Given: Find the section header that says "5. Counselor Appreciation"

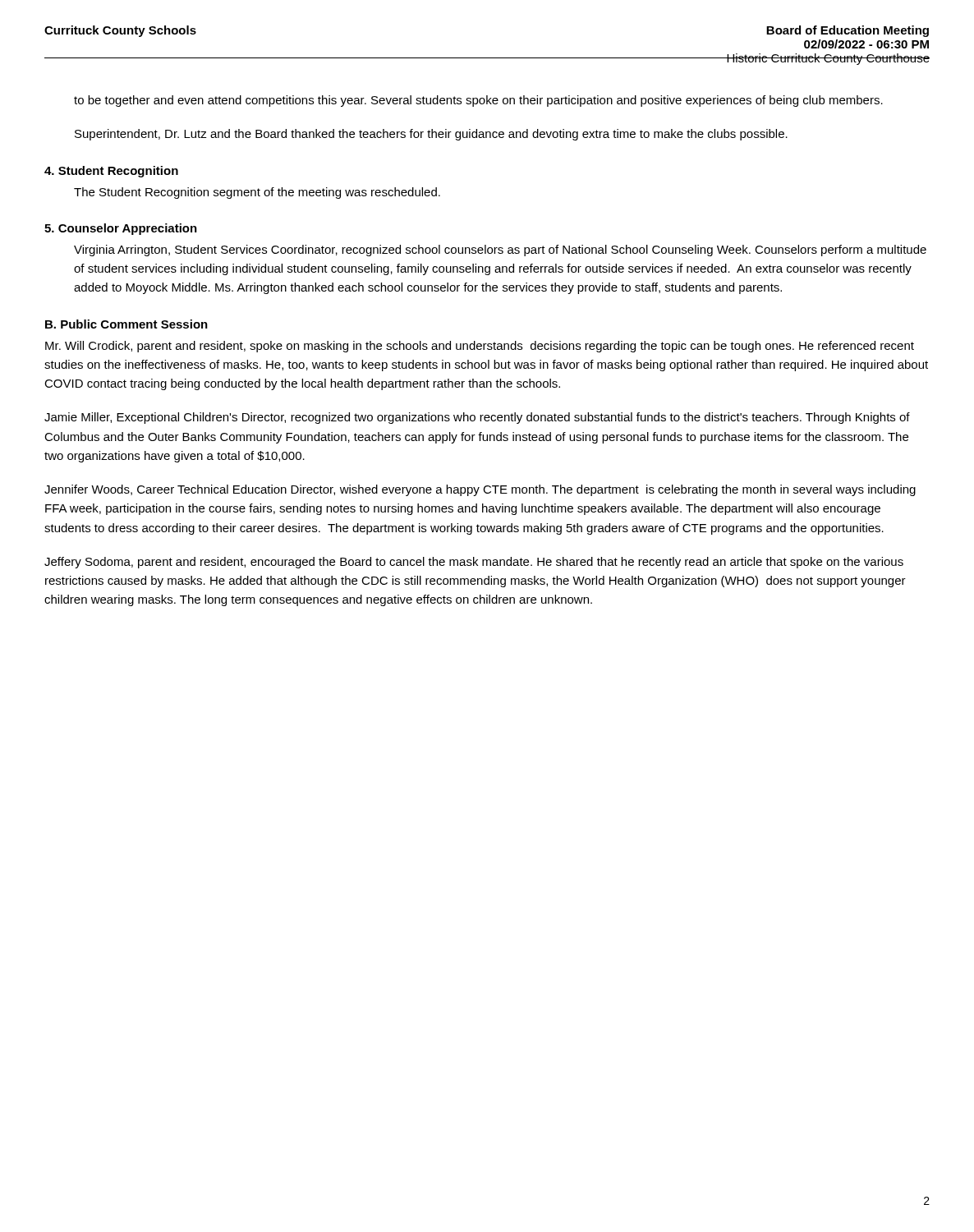Looking at the screenshot, I should tap(121, 228).
